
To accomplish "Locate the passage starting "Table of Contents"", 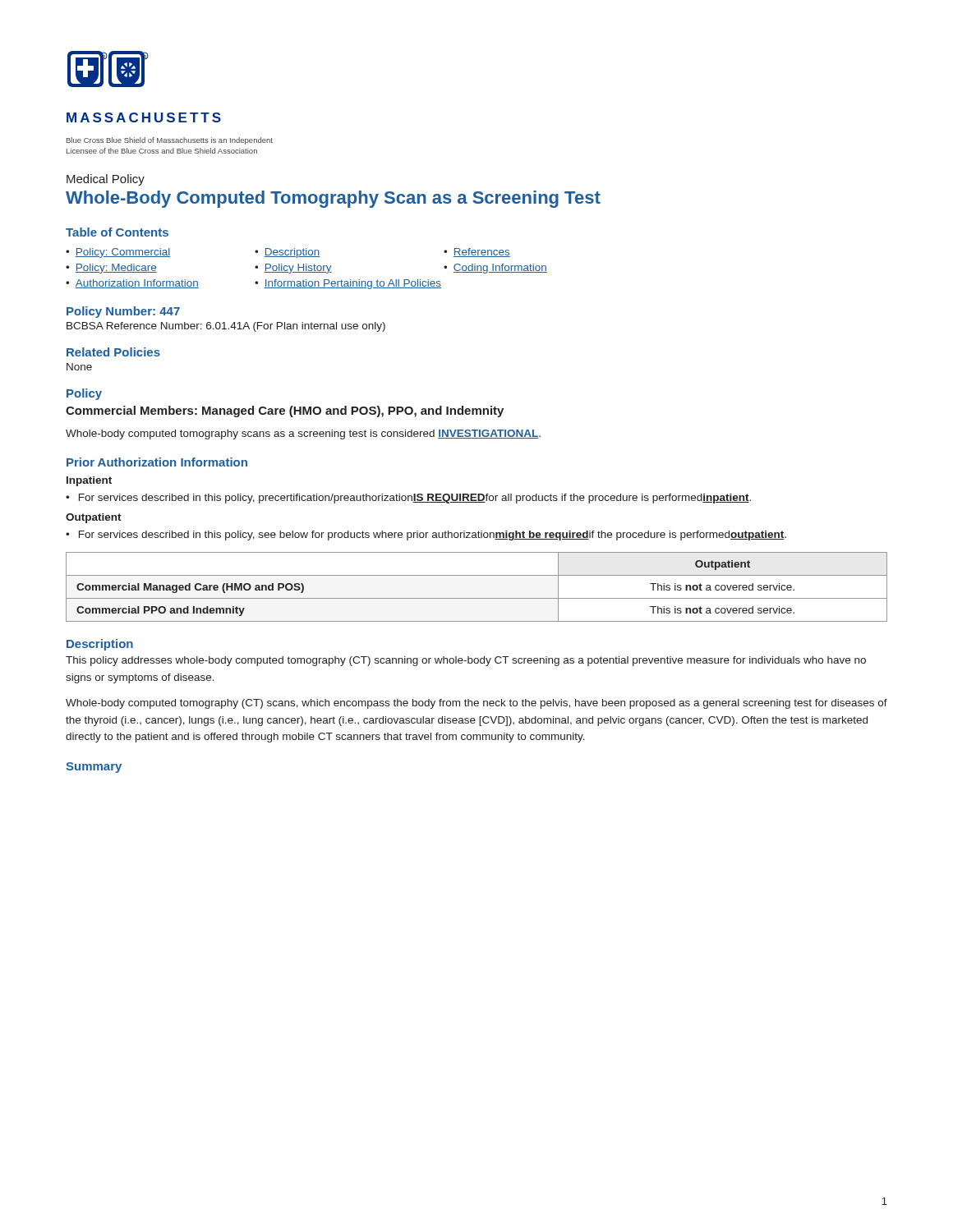I will click(117, 232).
